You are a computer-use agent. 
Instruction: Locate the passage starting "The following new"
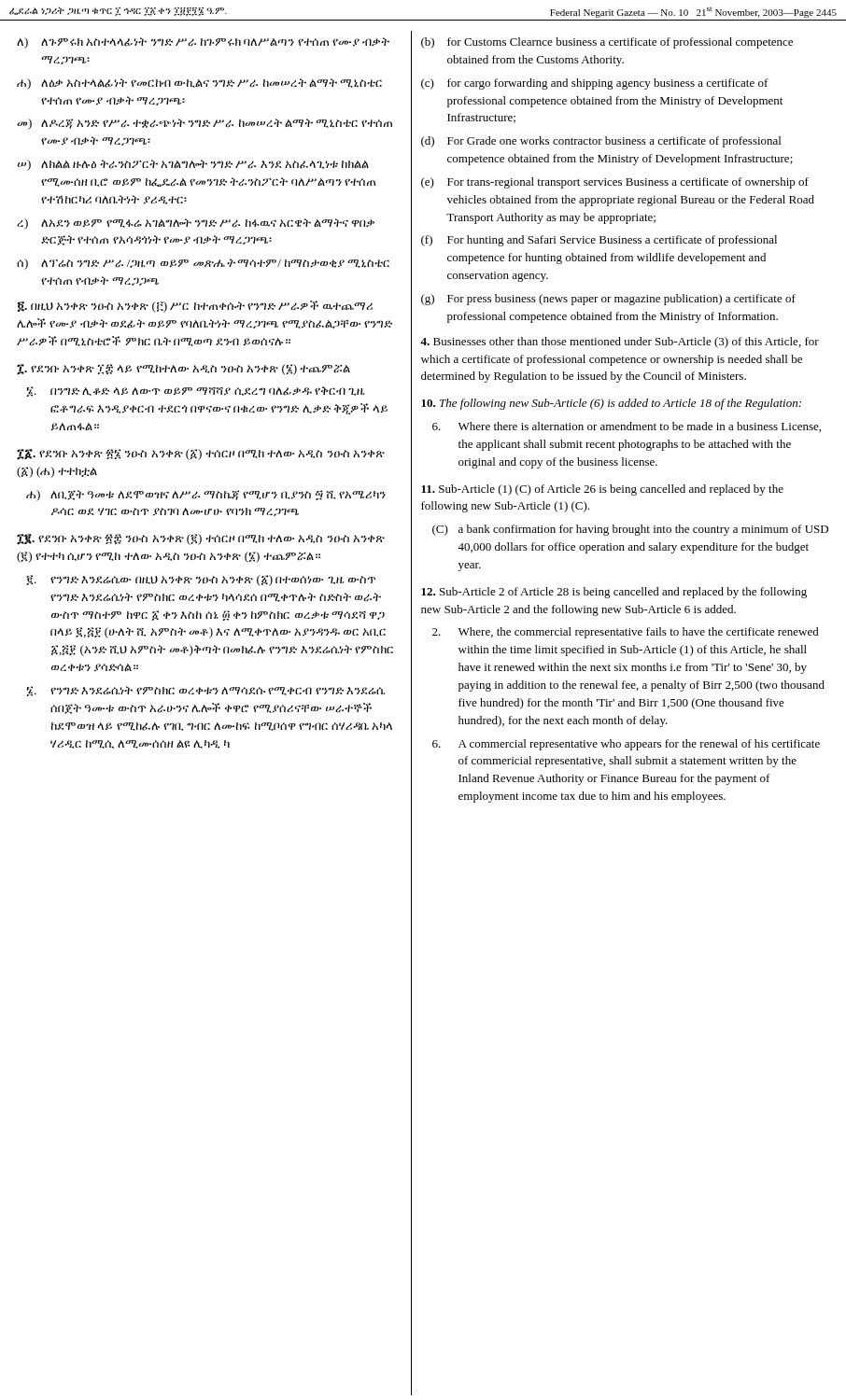pyautogui.click(x=611, y=403)
